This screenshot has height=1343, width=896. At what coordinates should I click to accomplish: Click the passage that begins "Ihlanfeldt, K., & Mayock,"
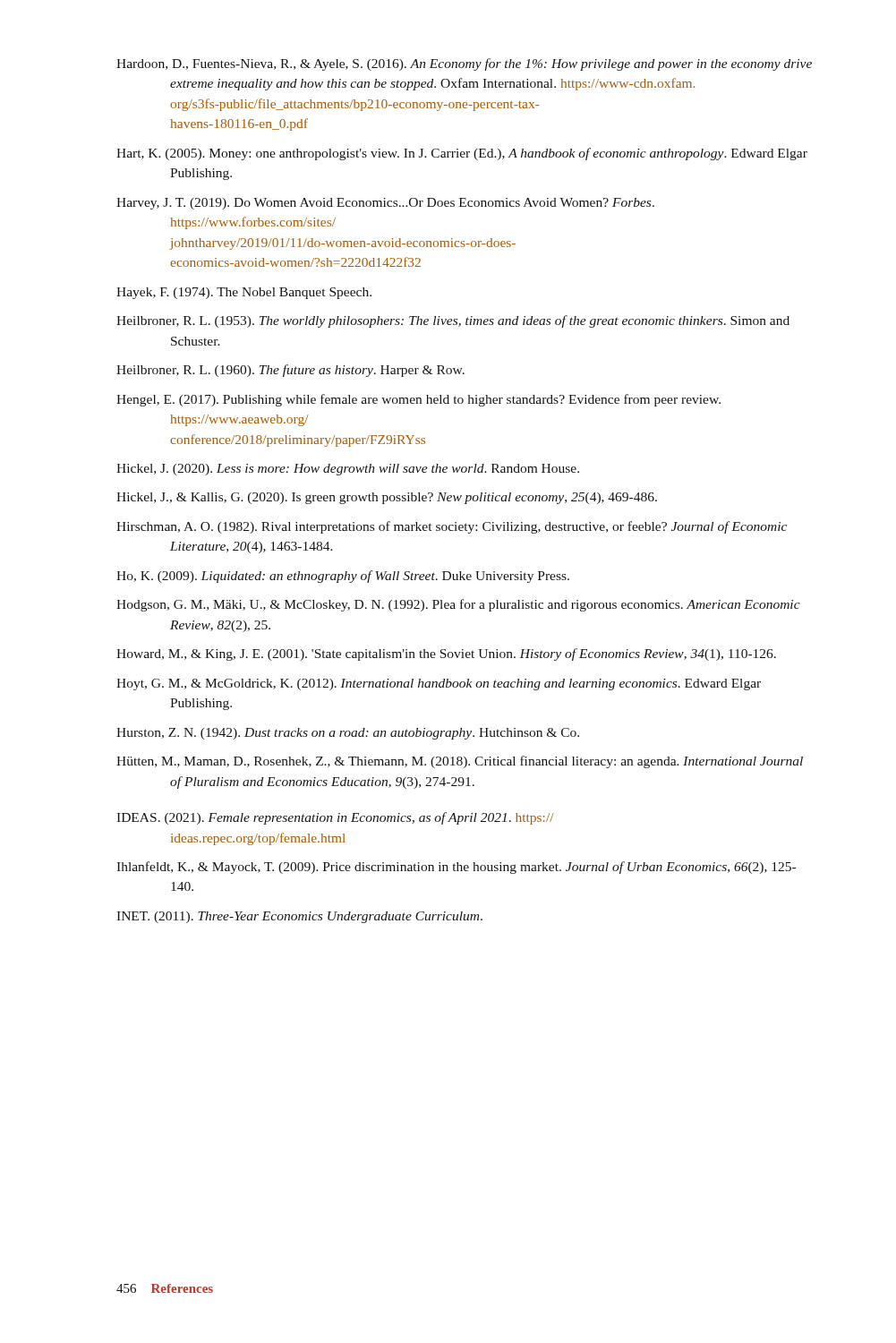pyautogui.click(x=456, y=876)
